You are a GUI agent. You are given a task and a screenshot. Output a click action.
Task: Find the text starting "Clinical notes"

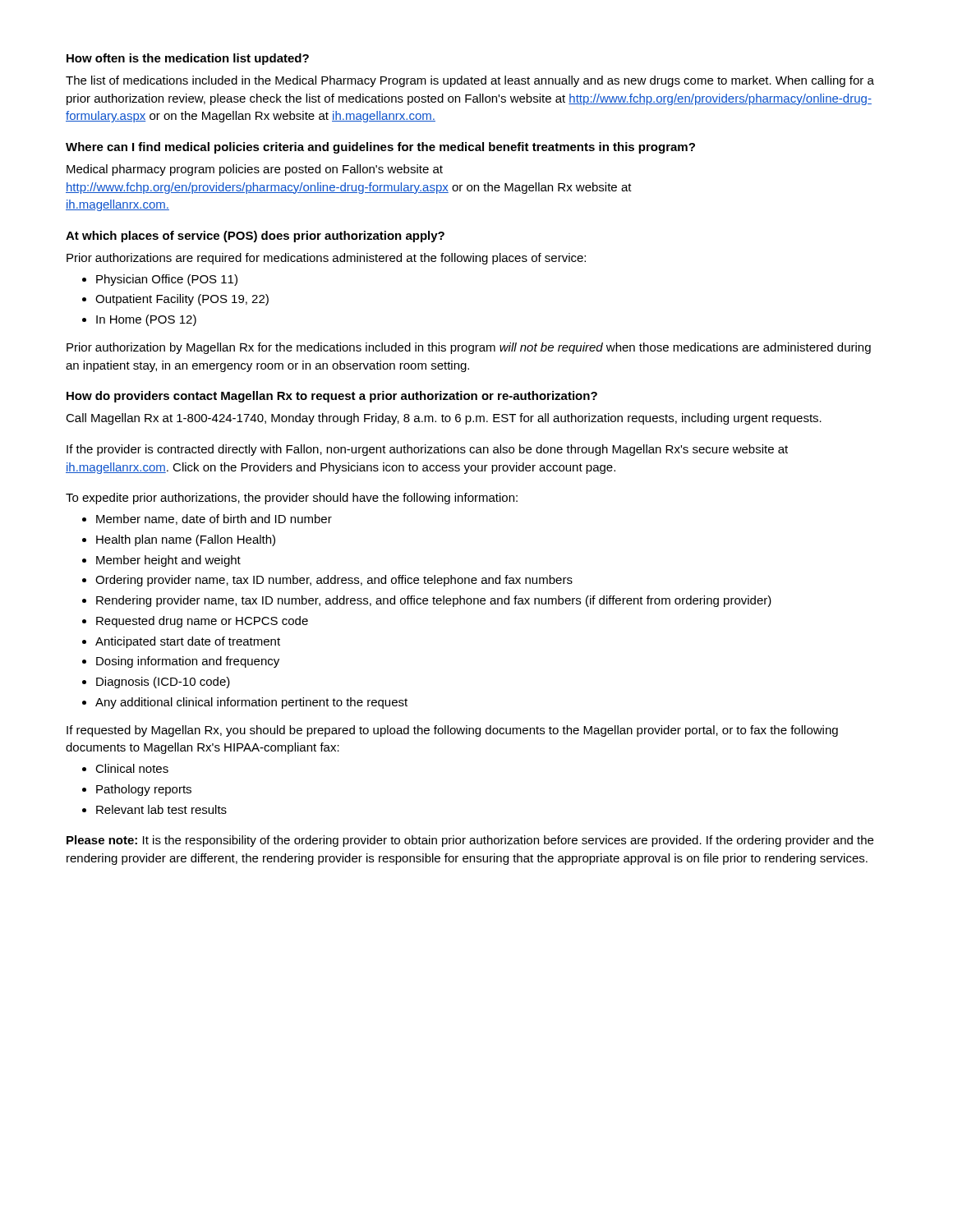tap(132, 768)
